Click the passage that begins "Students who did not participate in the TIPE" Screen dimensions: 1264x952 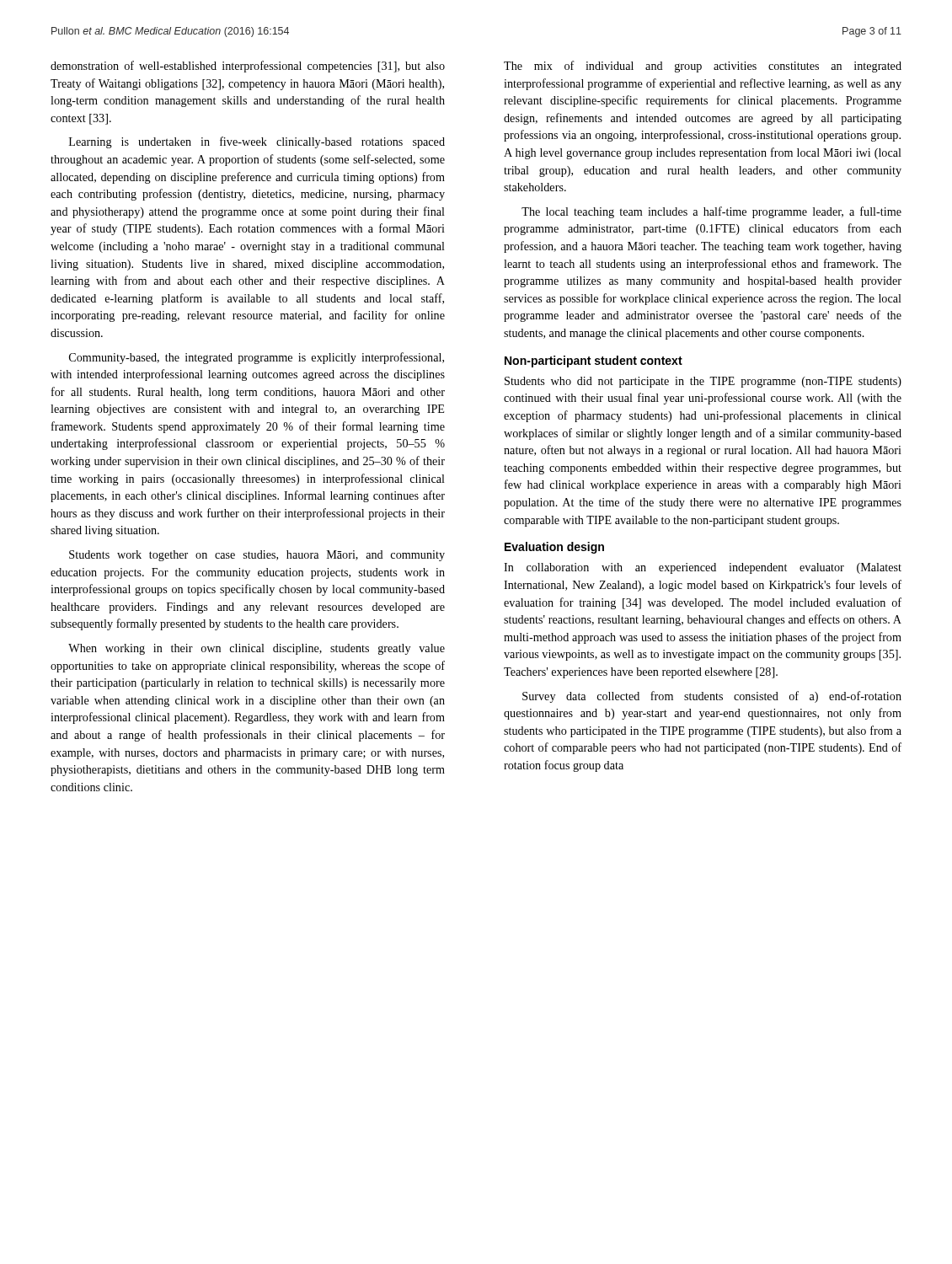pyautogui.click(x=703, y=450)
